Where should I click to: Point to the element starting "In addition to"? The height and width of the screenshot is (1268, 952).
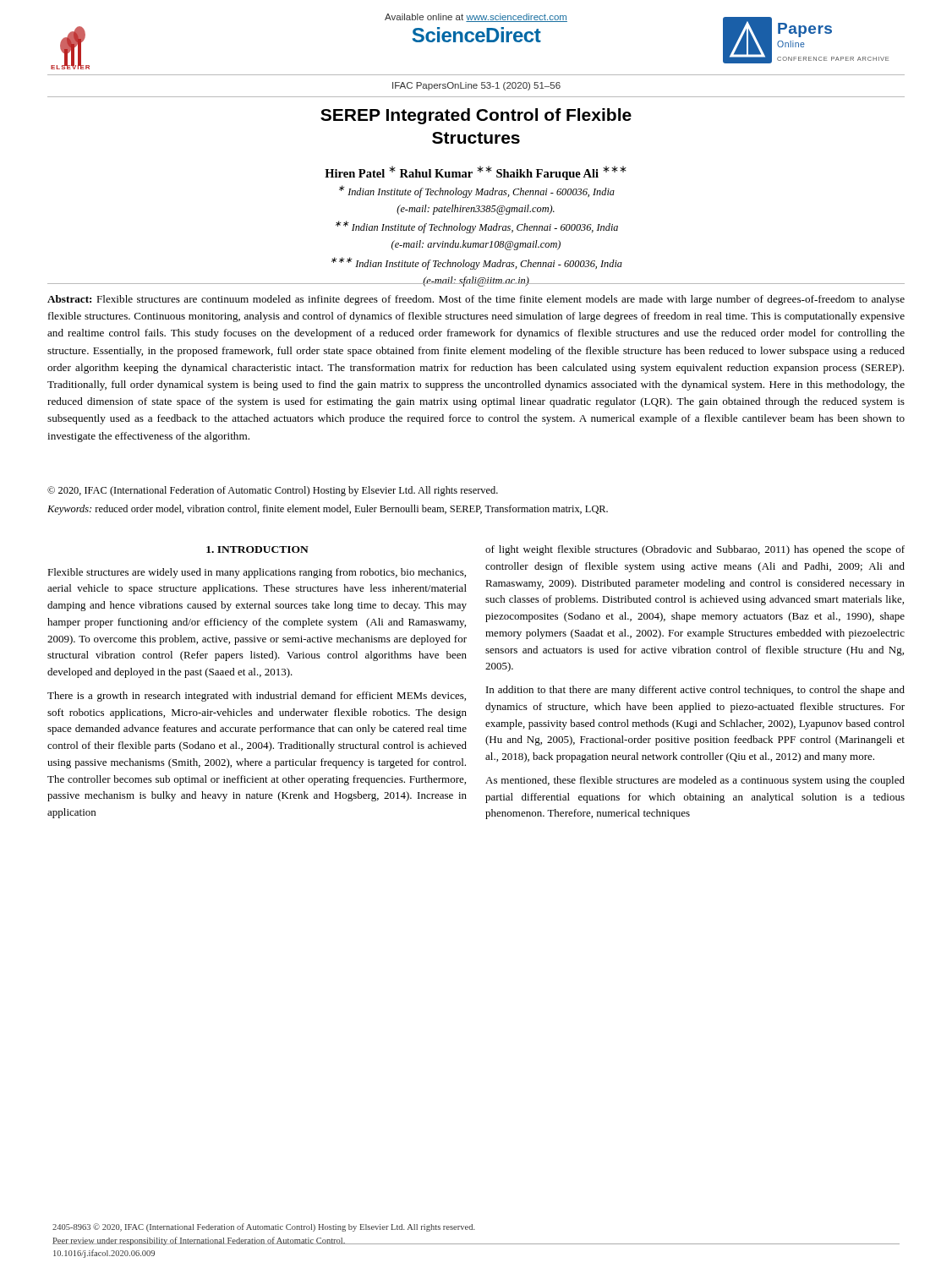pos(695,723)
